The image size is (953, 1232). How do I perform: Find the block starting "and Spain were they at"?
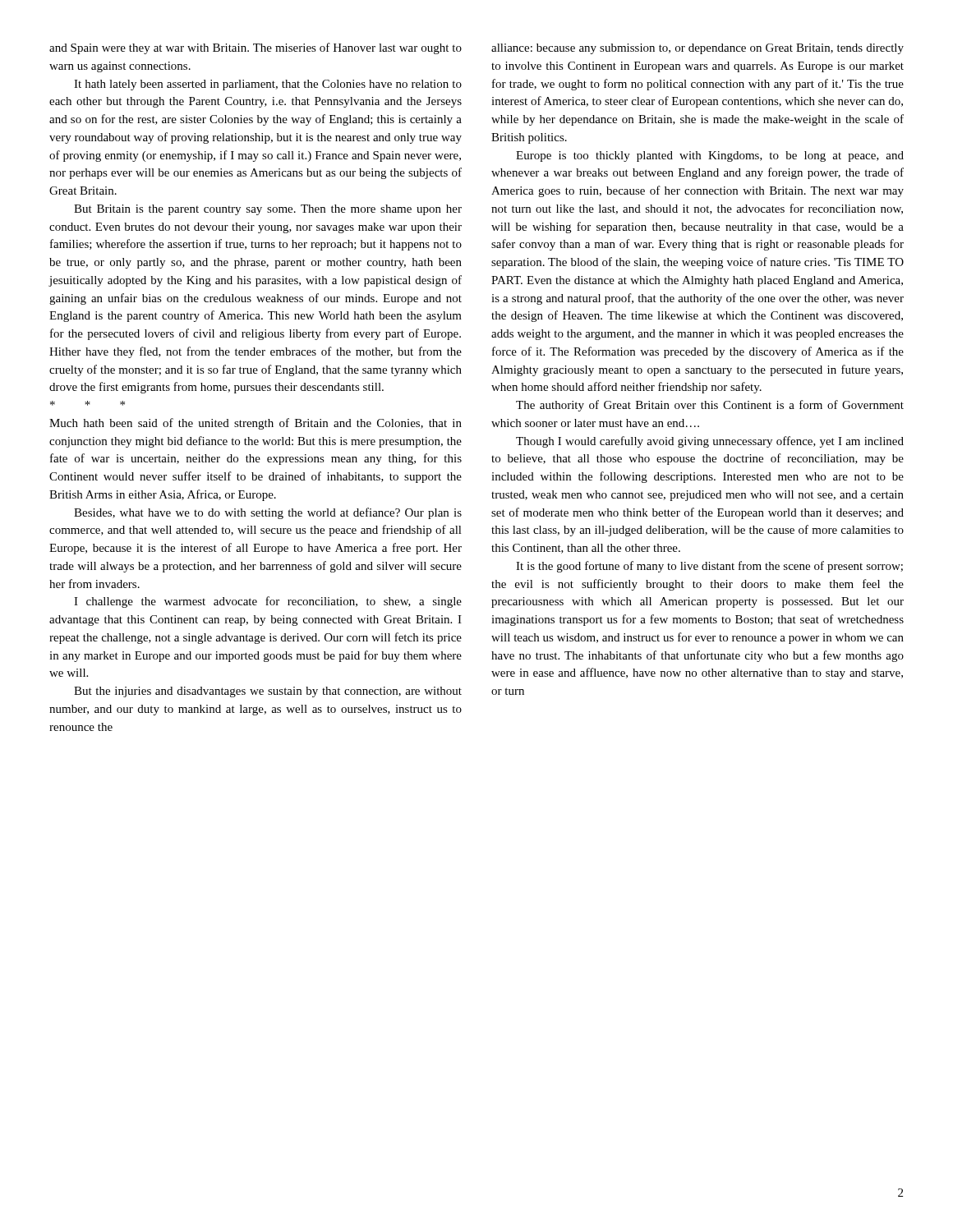(x=255, y=388)
